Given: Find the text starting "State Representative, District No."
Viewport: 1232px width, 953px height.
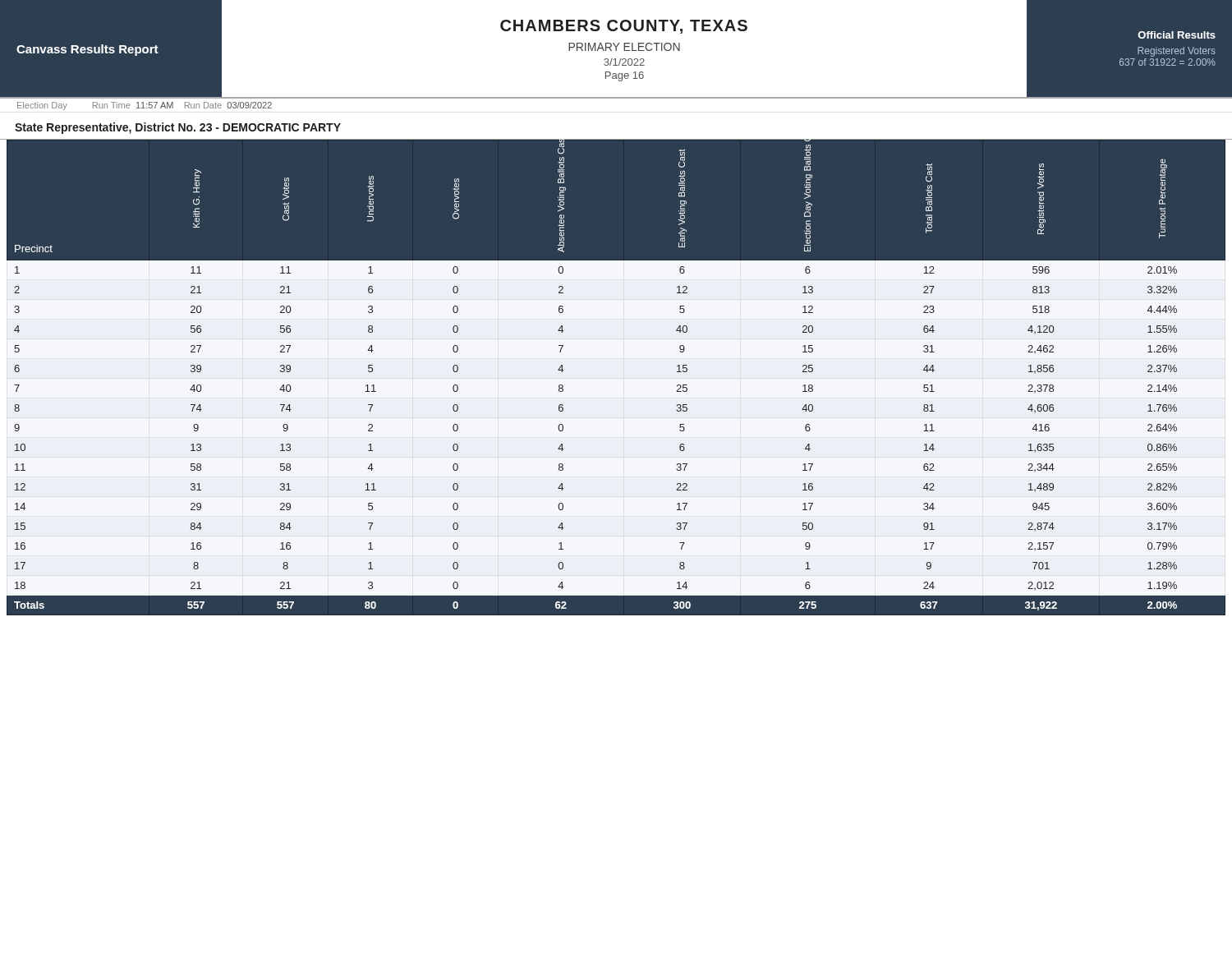Looking at the screenshot, I should pos(178,127).
